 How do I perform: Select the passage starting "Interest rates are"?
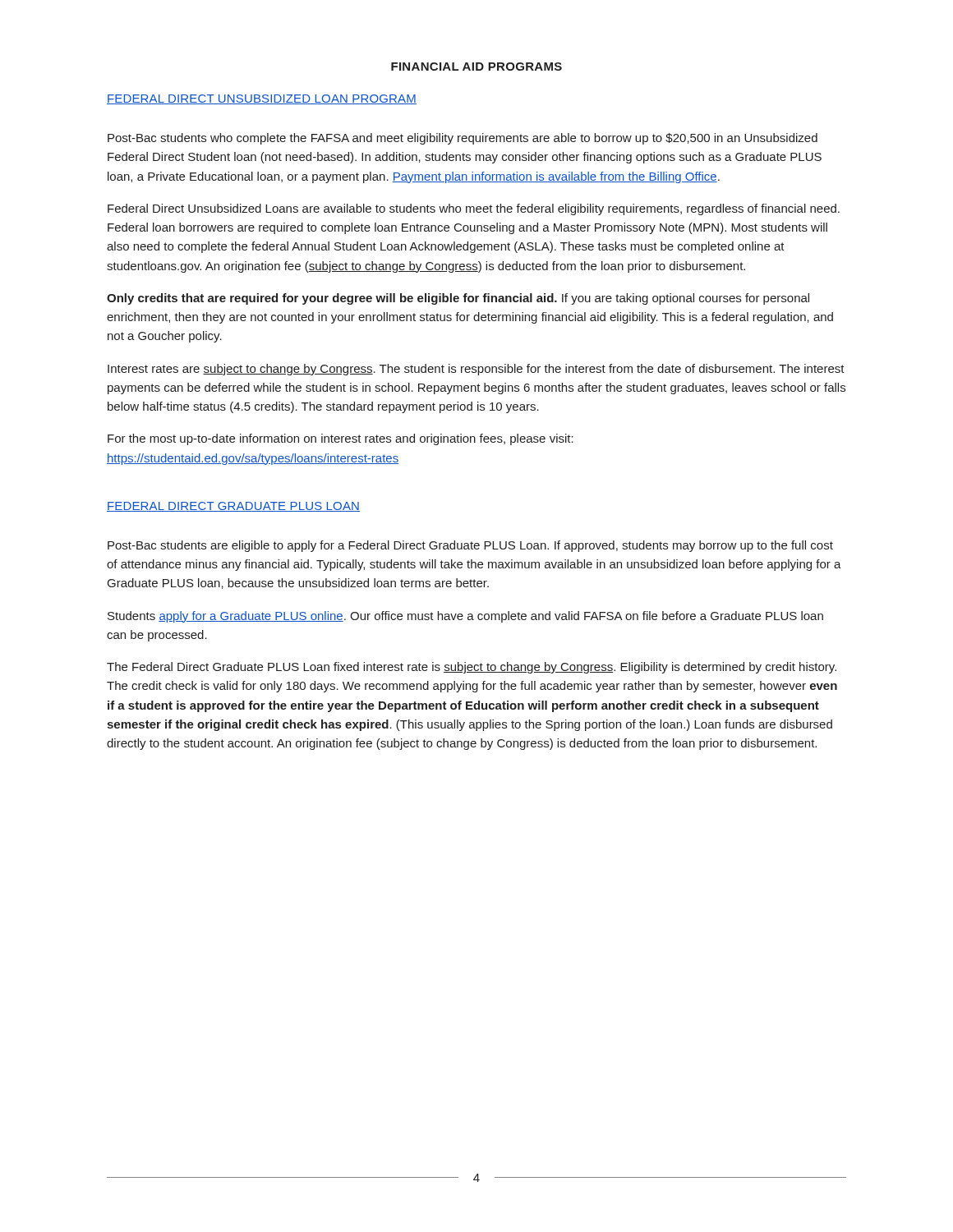click(476, 387)
